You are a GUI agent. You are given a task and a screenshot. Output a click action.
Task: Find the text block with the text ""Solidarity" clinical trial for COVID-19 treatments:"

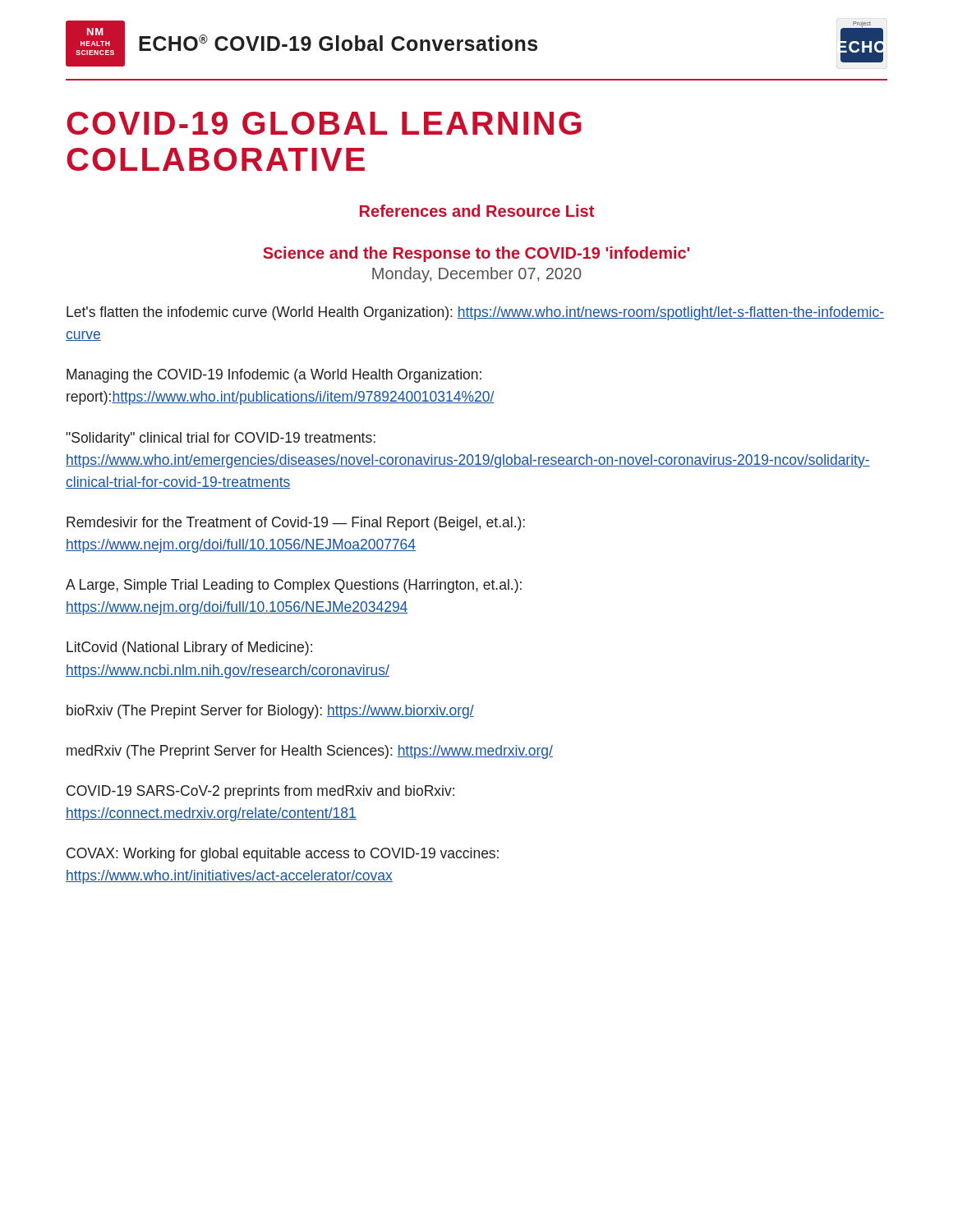click(468, 460)
